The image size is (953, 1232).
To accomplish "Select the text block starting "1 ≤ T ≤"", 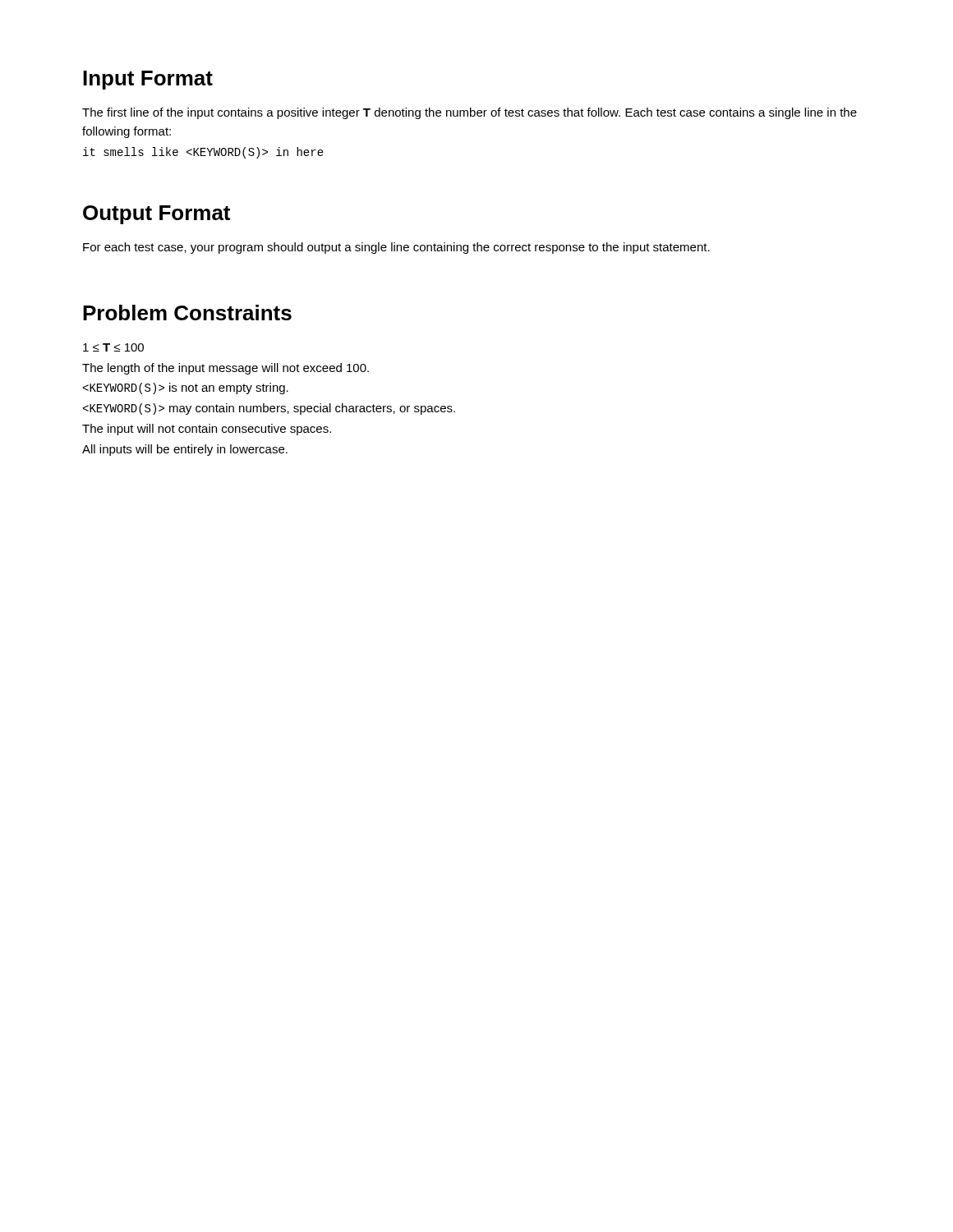I will [113, 347].
